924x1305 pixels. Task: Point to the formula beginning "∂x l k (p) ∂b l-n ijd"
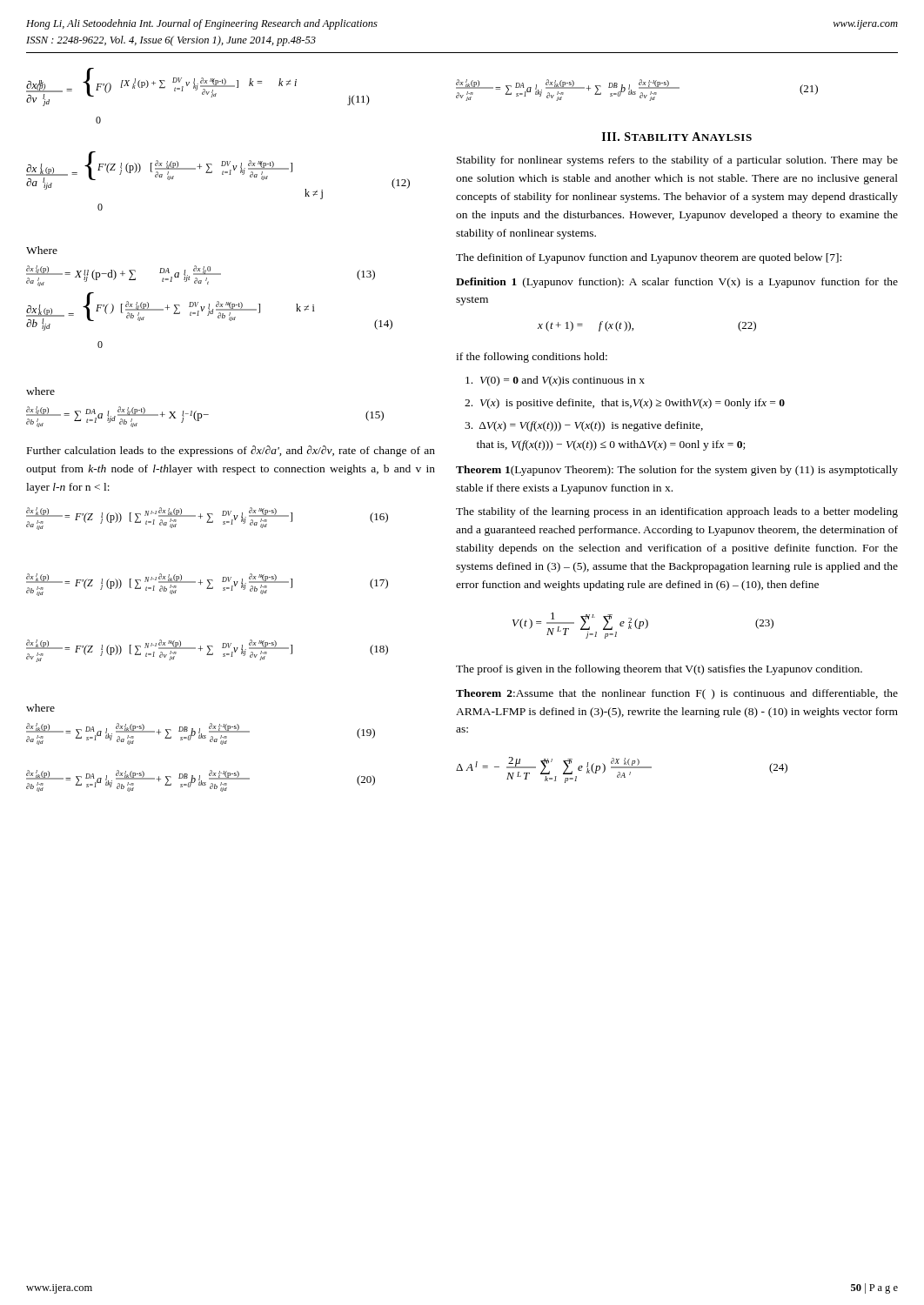(x=226, y=599)
